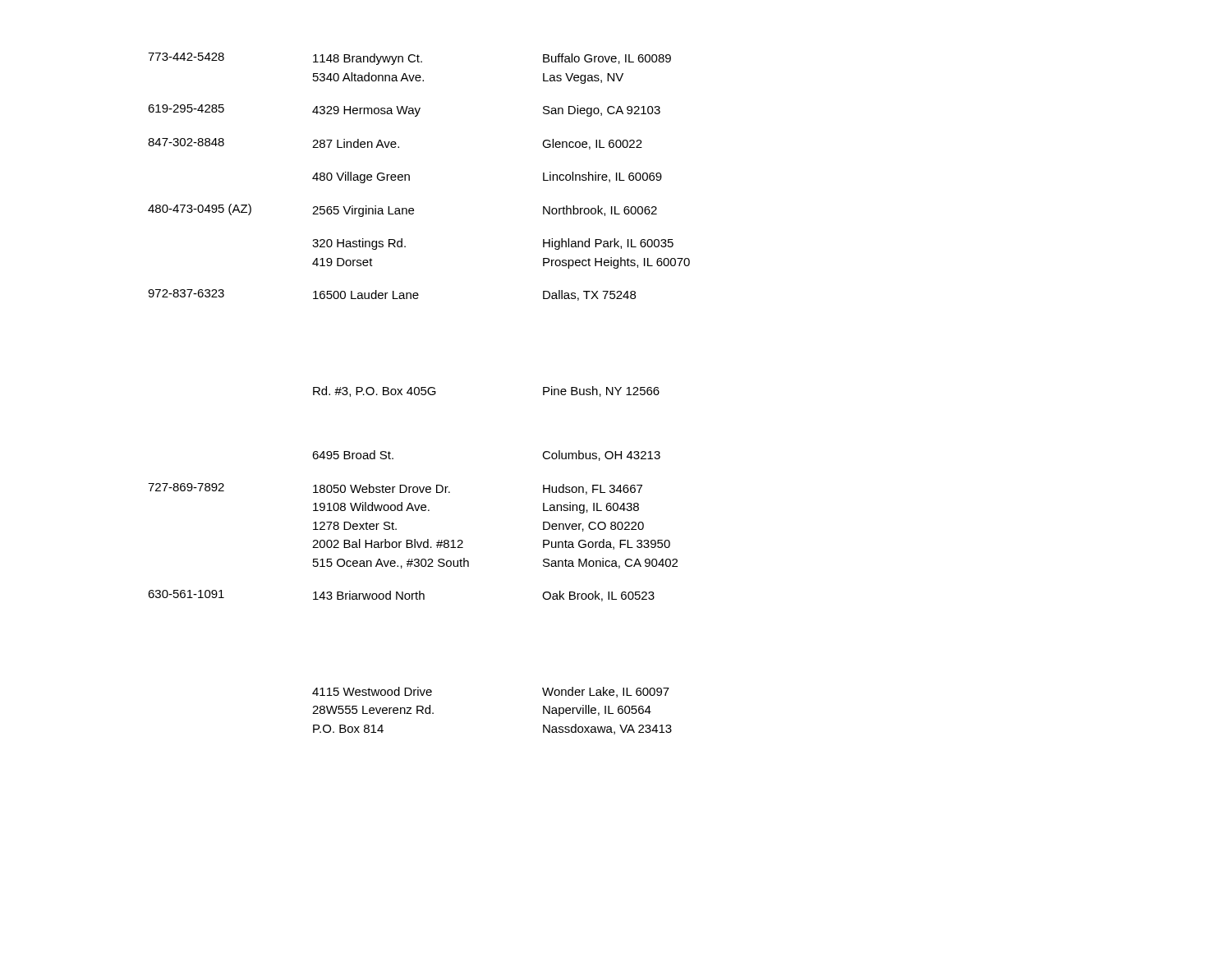Find the element starting "847-302-8848 287 Linden"
This screenshot has height=953, width=1232.
click(x=395, y=144)
